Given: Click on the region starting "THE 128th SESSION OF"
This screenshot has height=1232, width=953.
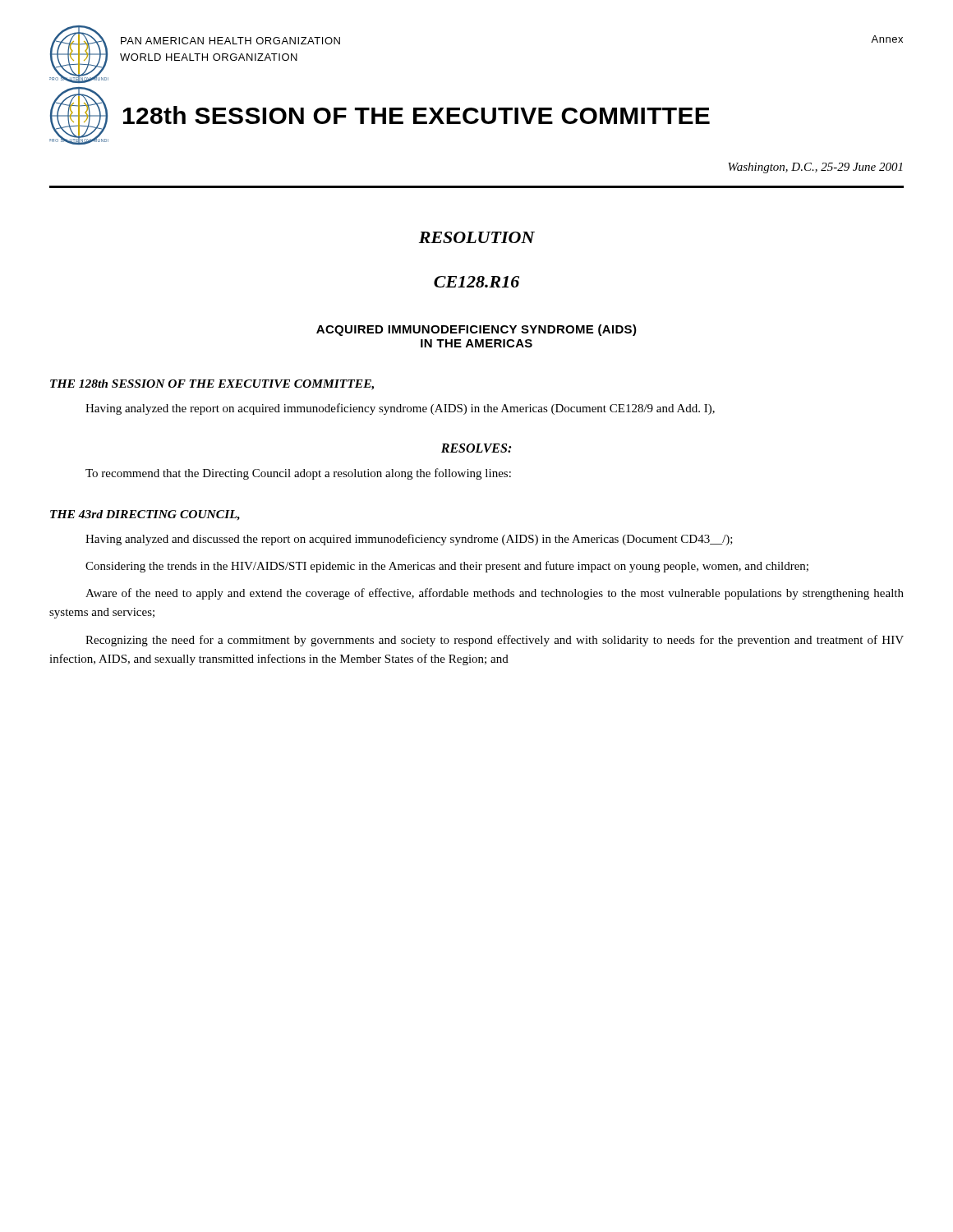Looking at the screenshot, I should pos(212,383).
